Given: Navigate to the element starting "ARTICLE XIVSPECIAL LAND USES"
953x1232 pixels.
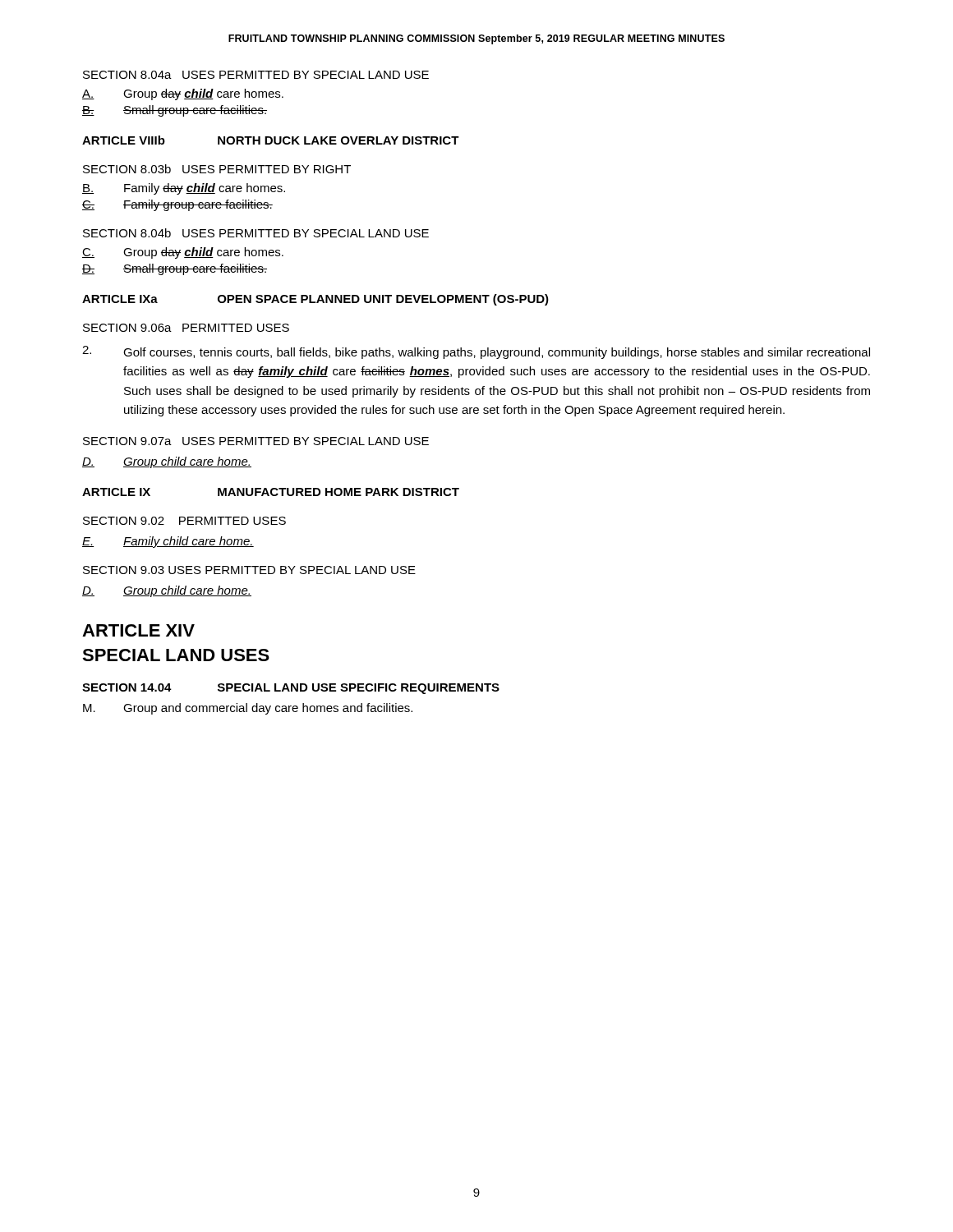Looking at the screenshot, I should pyautogui.click(x=176, y=643).
